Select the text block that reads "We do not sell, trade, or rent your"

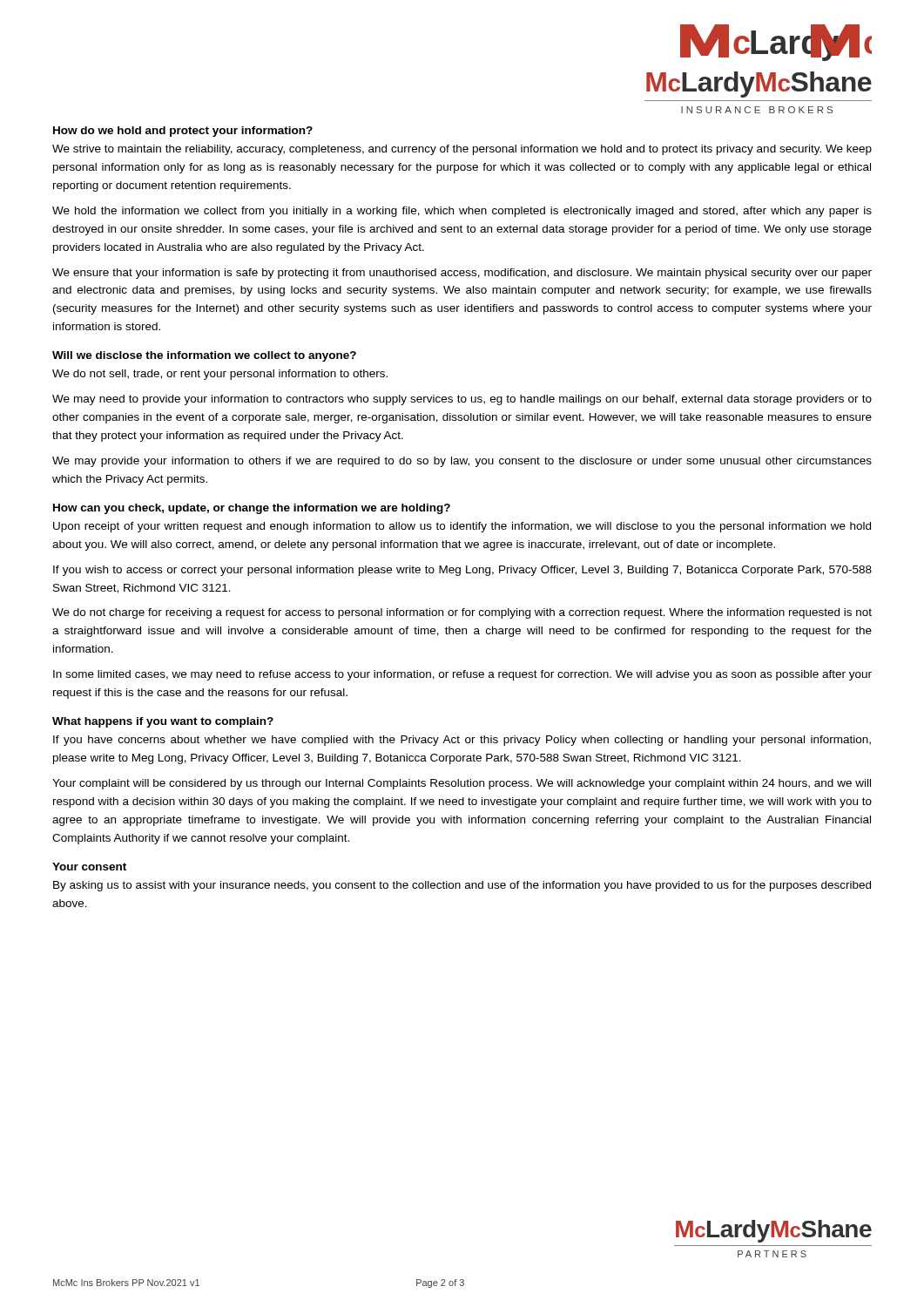tap(220, 374)
